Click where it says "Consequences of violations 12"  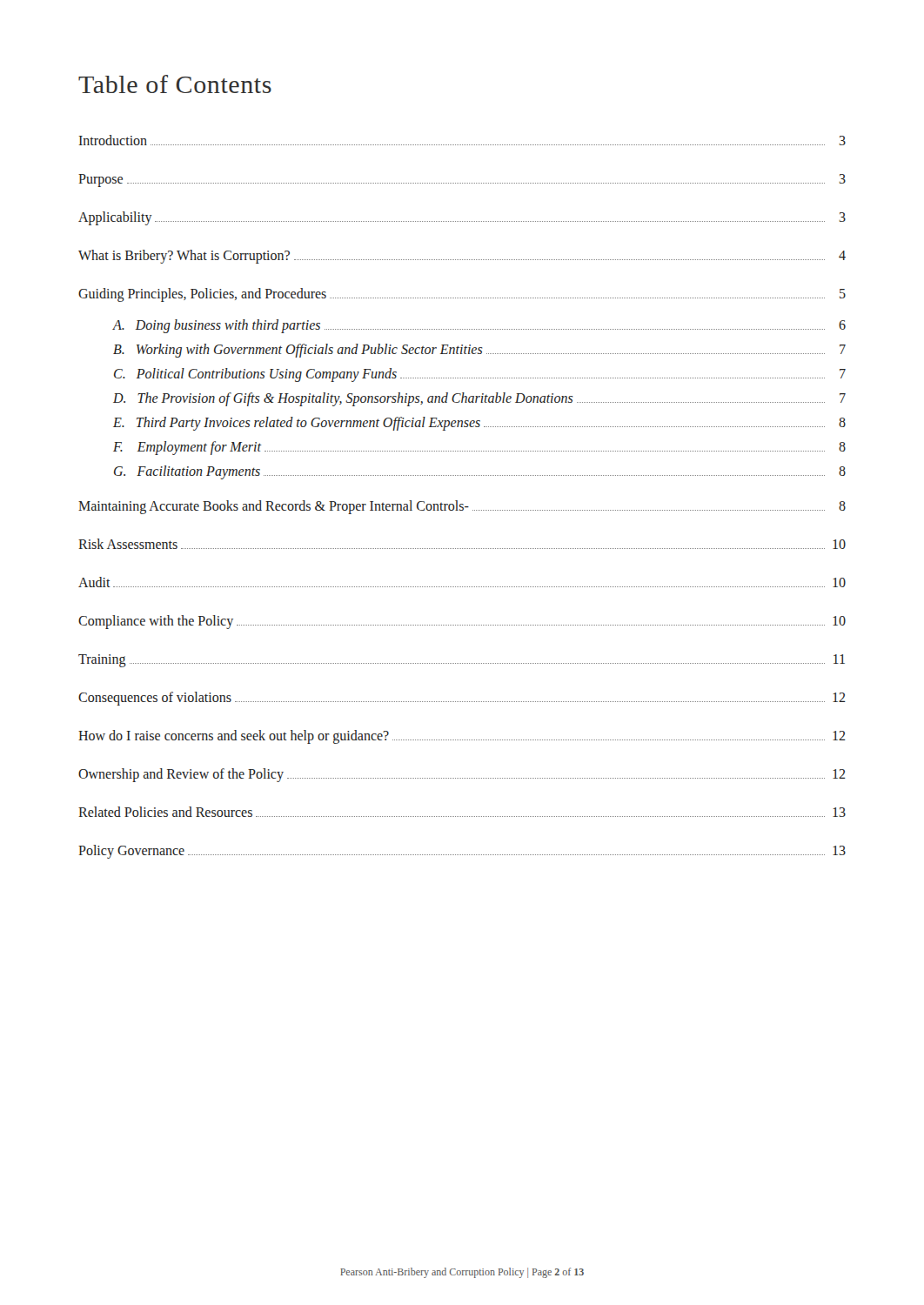pyautogui.click(x=462, y=698)
